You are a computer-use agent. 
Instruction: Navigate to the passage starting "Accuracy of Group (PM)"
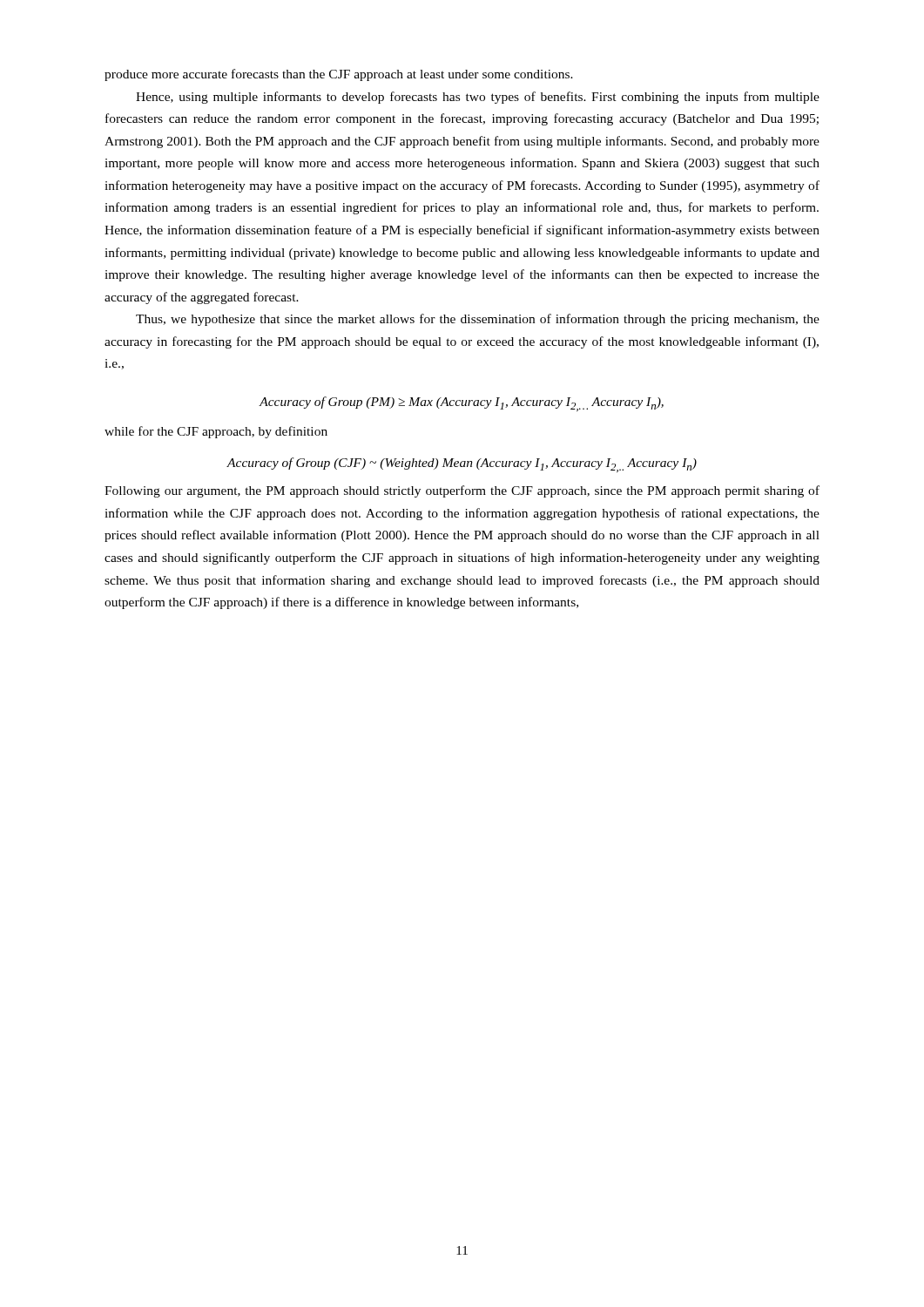point(462,403)
